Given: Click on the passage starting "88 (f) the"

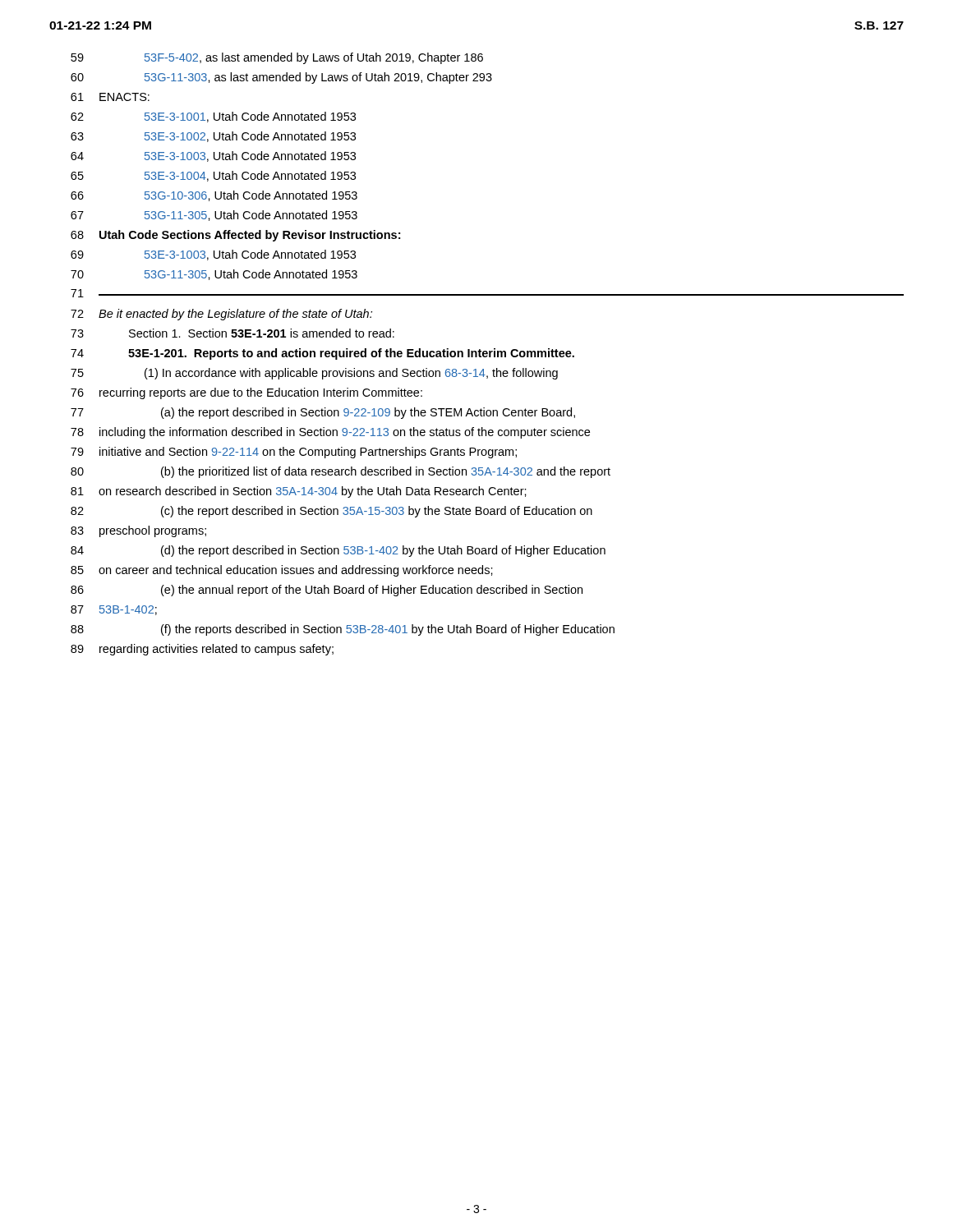Looking at the screenshot, I should click(476, 630).
